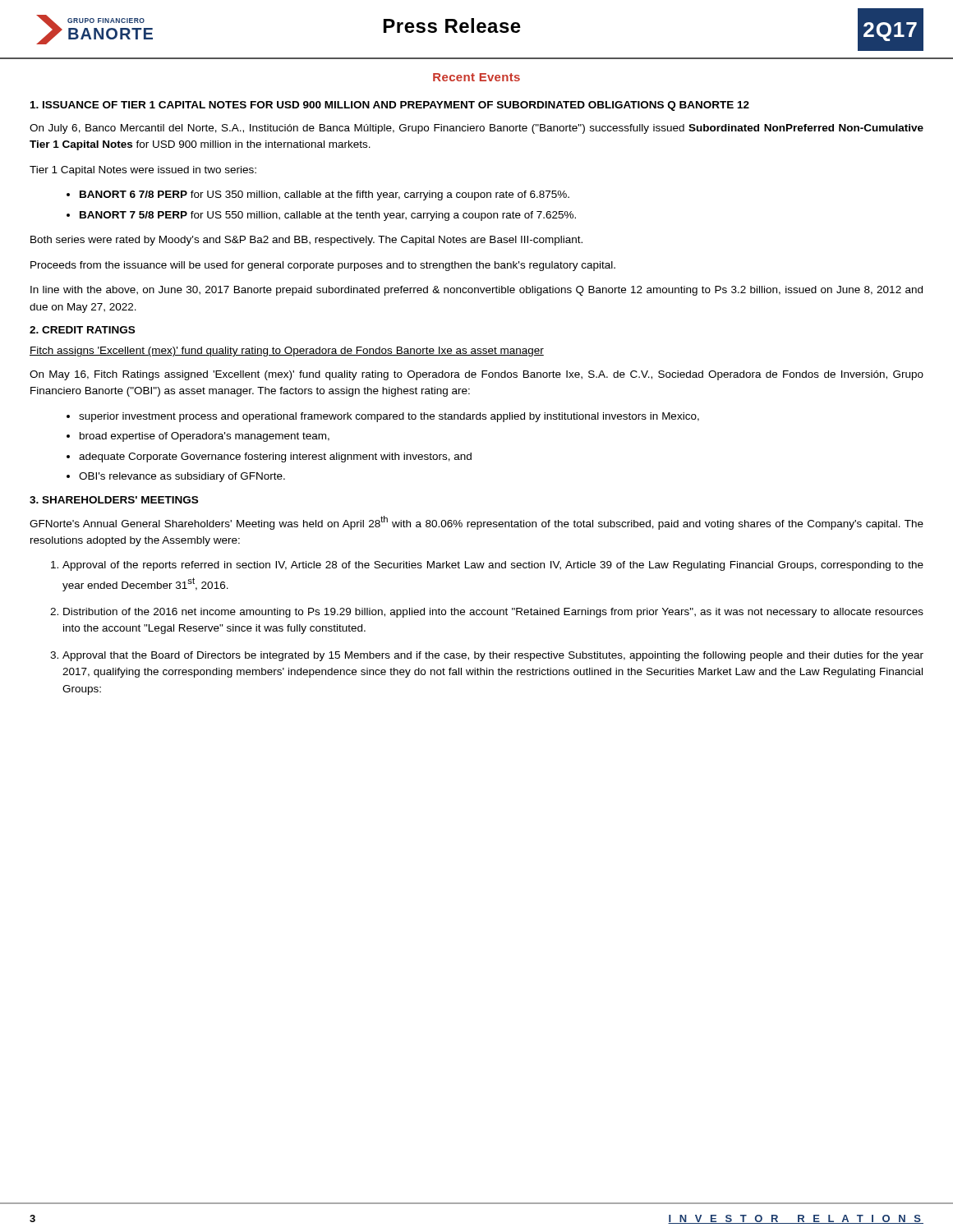Select the block starting "OBI's relevance as"
Screen dimensions: 1232x953
pos(182,476)
